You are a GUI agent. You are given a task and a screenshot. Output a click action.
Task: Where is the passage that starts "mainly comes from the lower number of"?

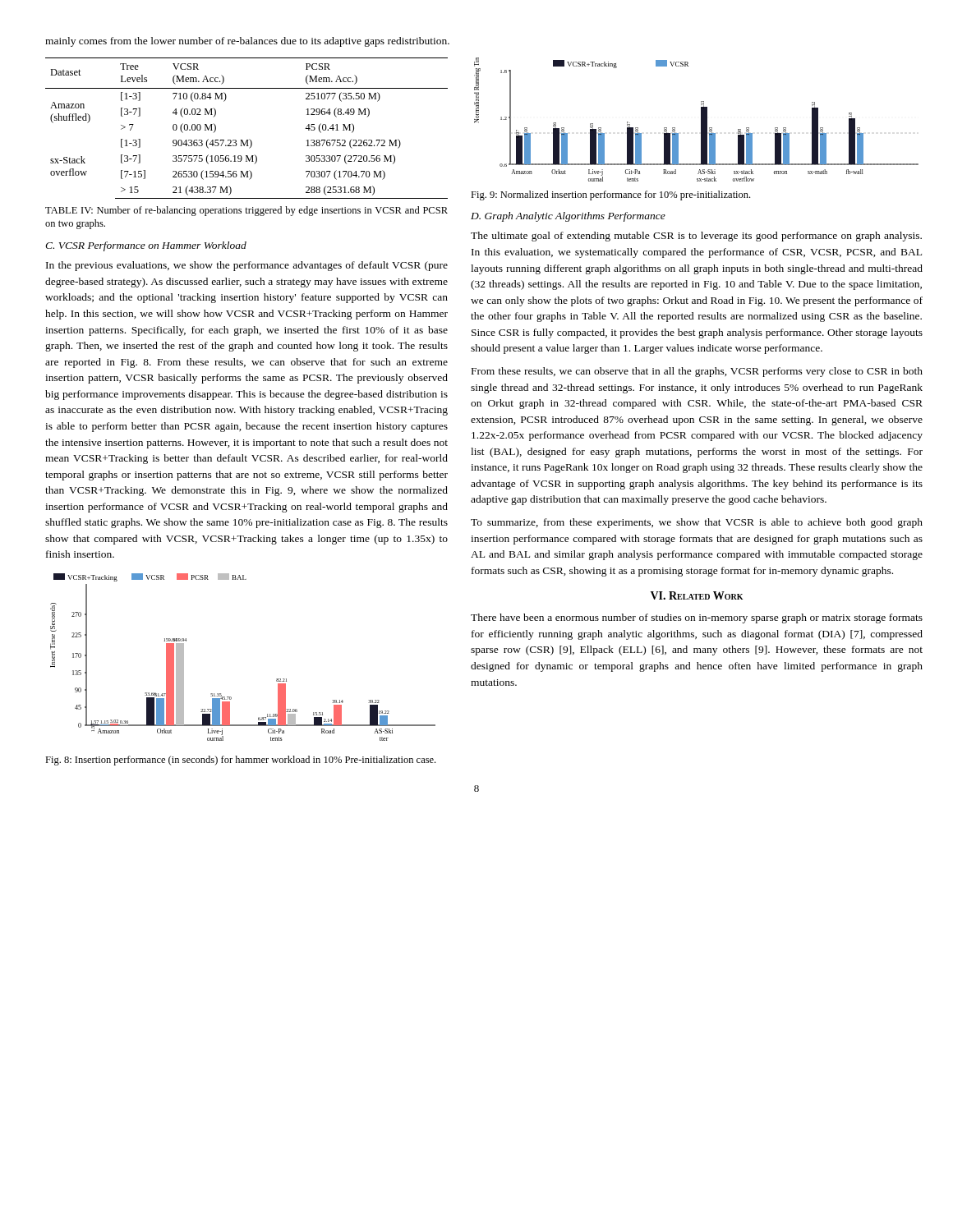pos(248,41)
